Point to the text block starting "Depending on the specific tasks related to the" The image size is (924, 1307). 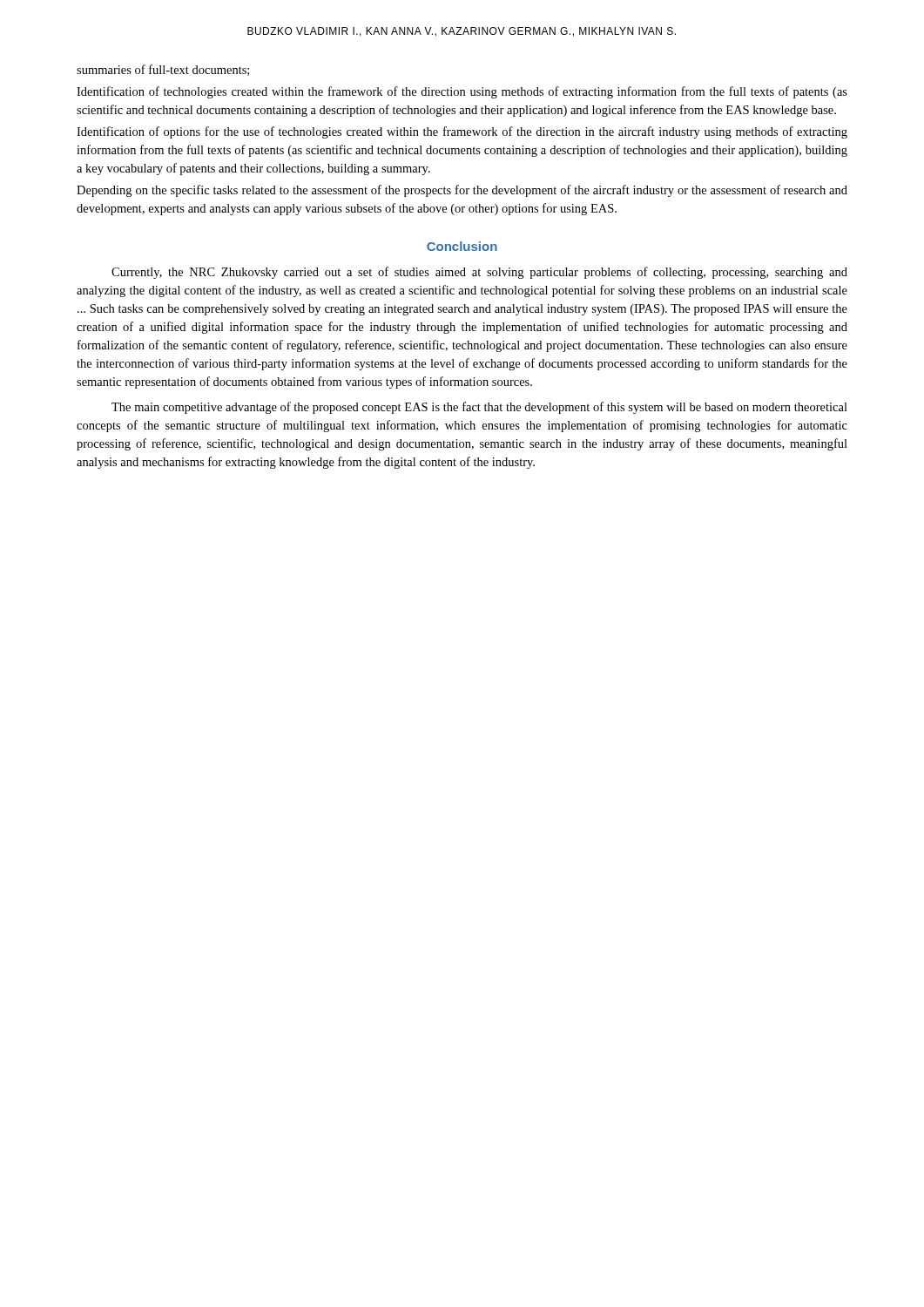(462, 199)
